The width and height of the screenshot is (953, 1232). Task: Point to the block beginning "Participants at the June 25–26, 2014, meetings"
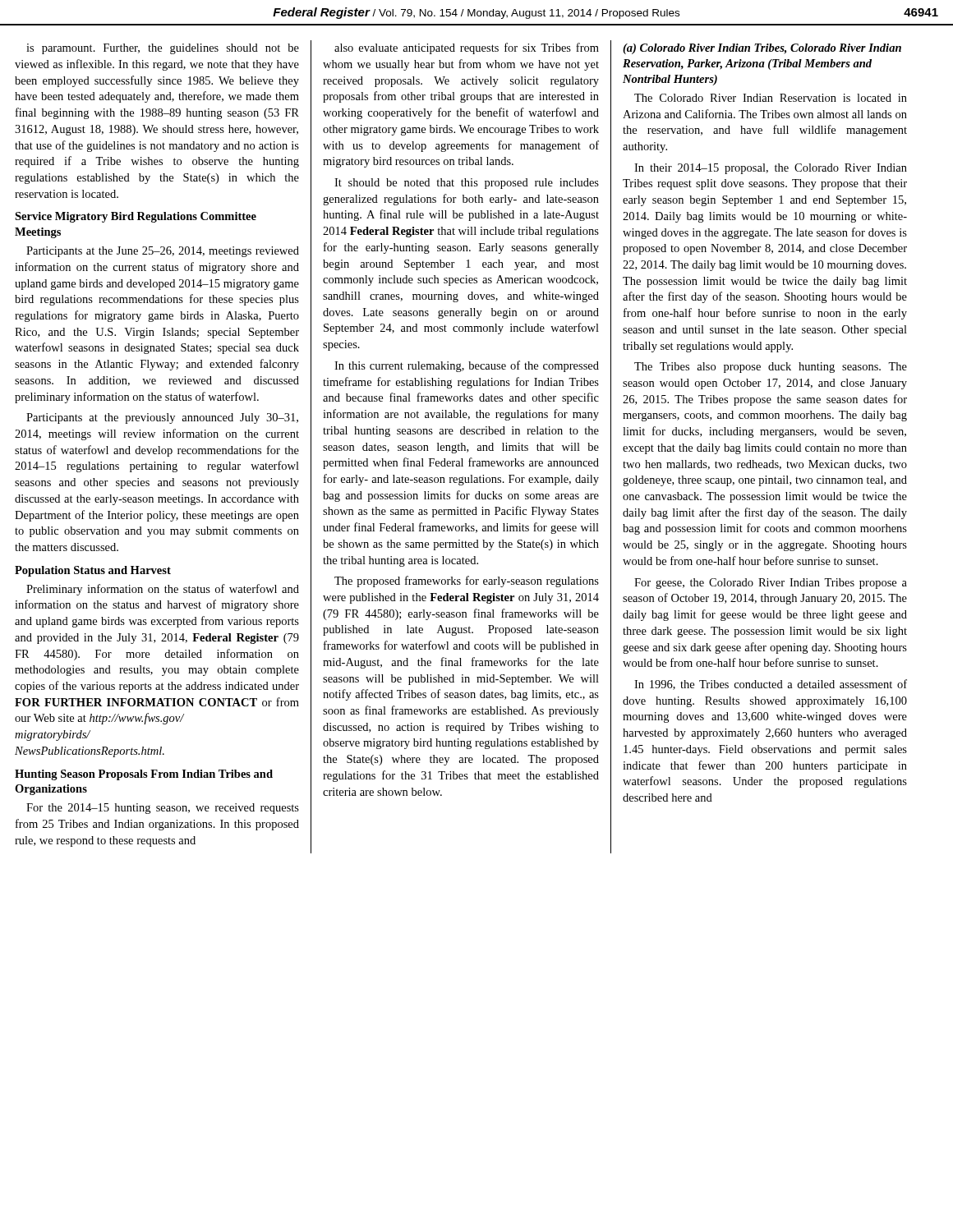157,400
